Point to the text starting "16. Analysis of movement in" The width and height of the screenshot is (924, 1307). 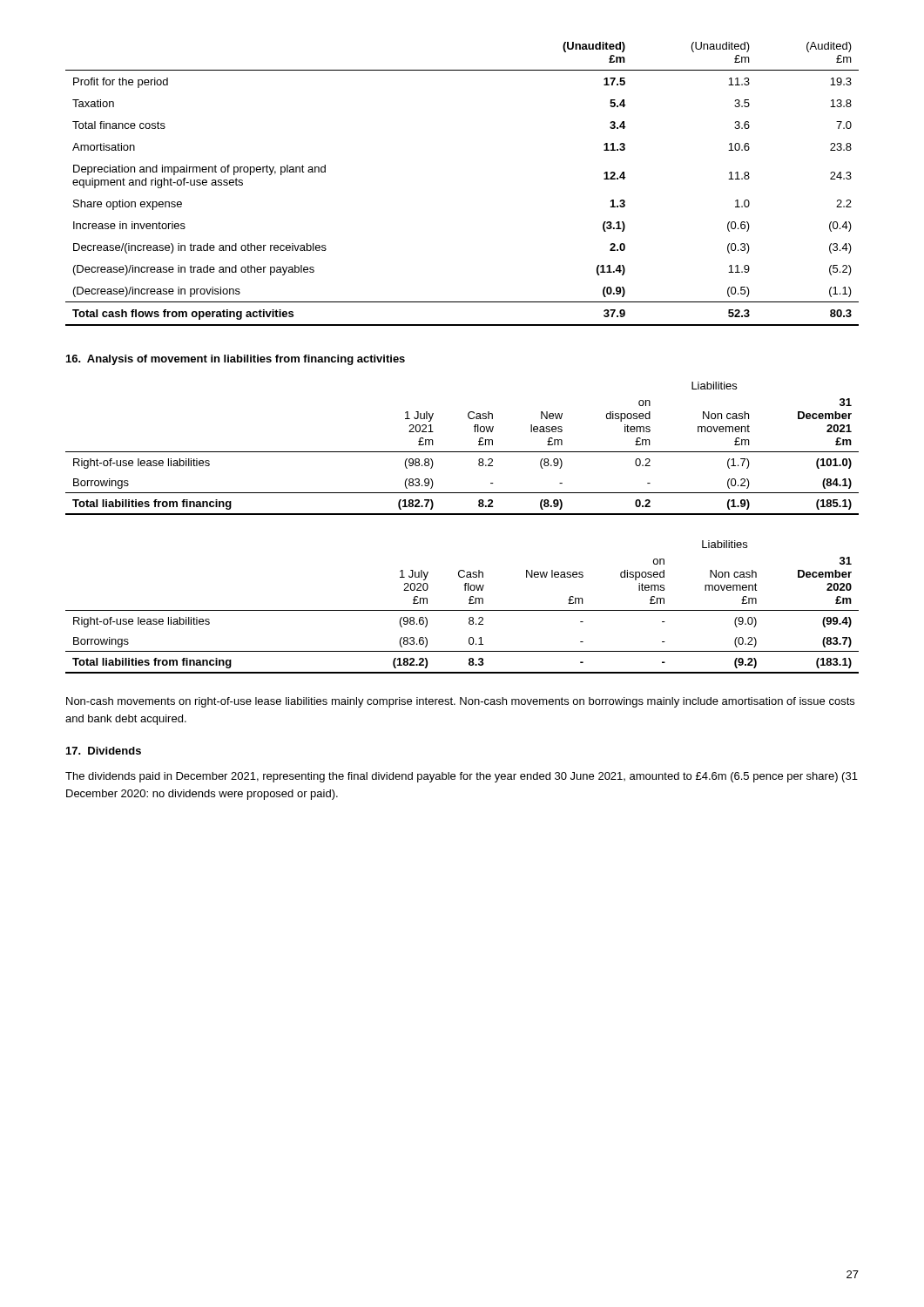click(235, 359)
